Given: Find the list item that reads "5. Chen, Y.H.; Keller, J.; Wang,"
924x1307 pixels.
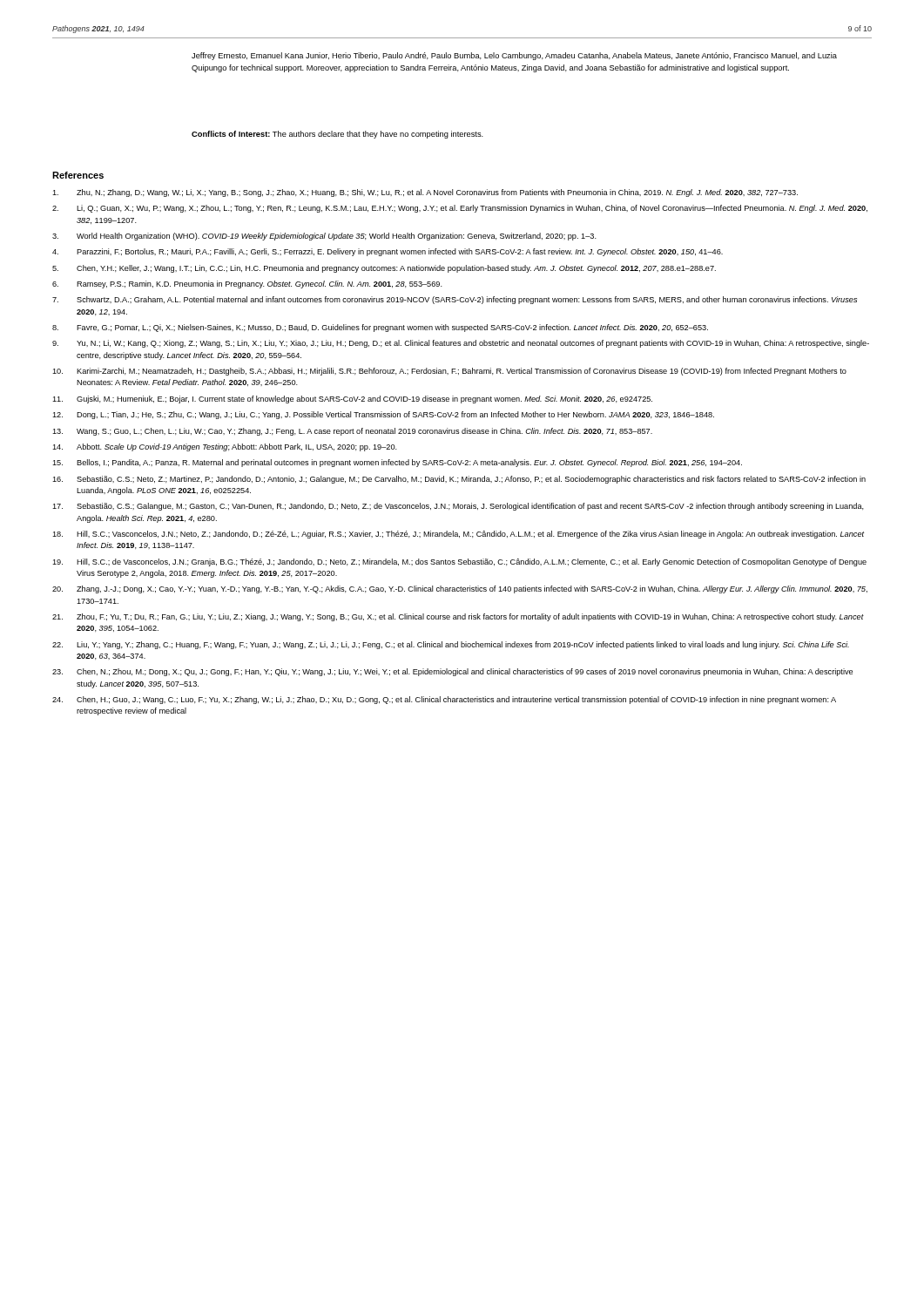Looking at the screenshot, I should [462, 269].
